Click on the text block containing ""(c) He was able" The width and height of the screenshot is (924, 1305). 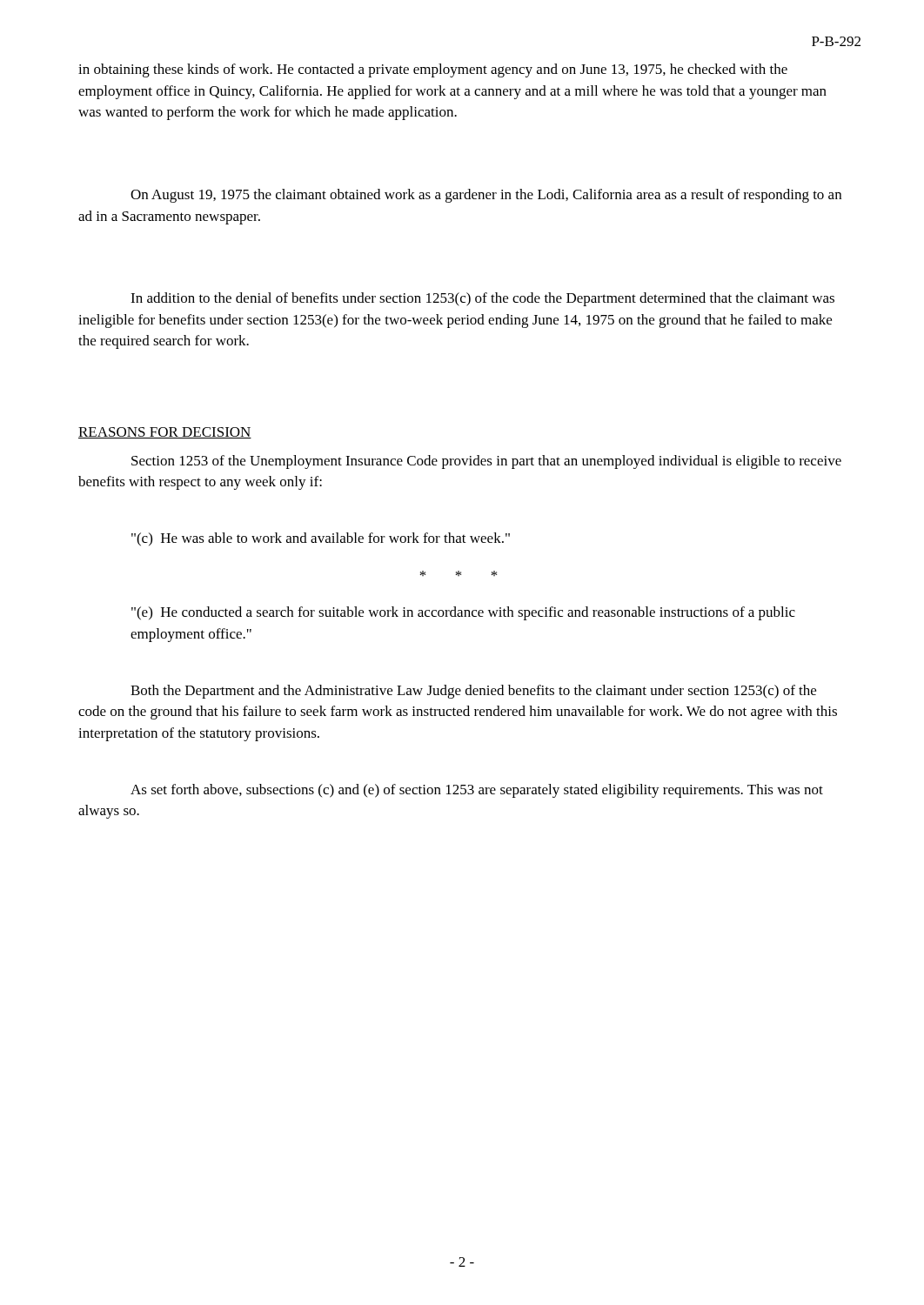(321, 538)
